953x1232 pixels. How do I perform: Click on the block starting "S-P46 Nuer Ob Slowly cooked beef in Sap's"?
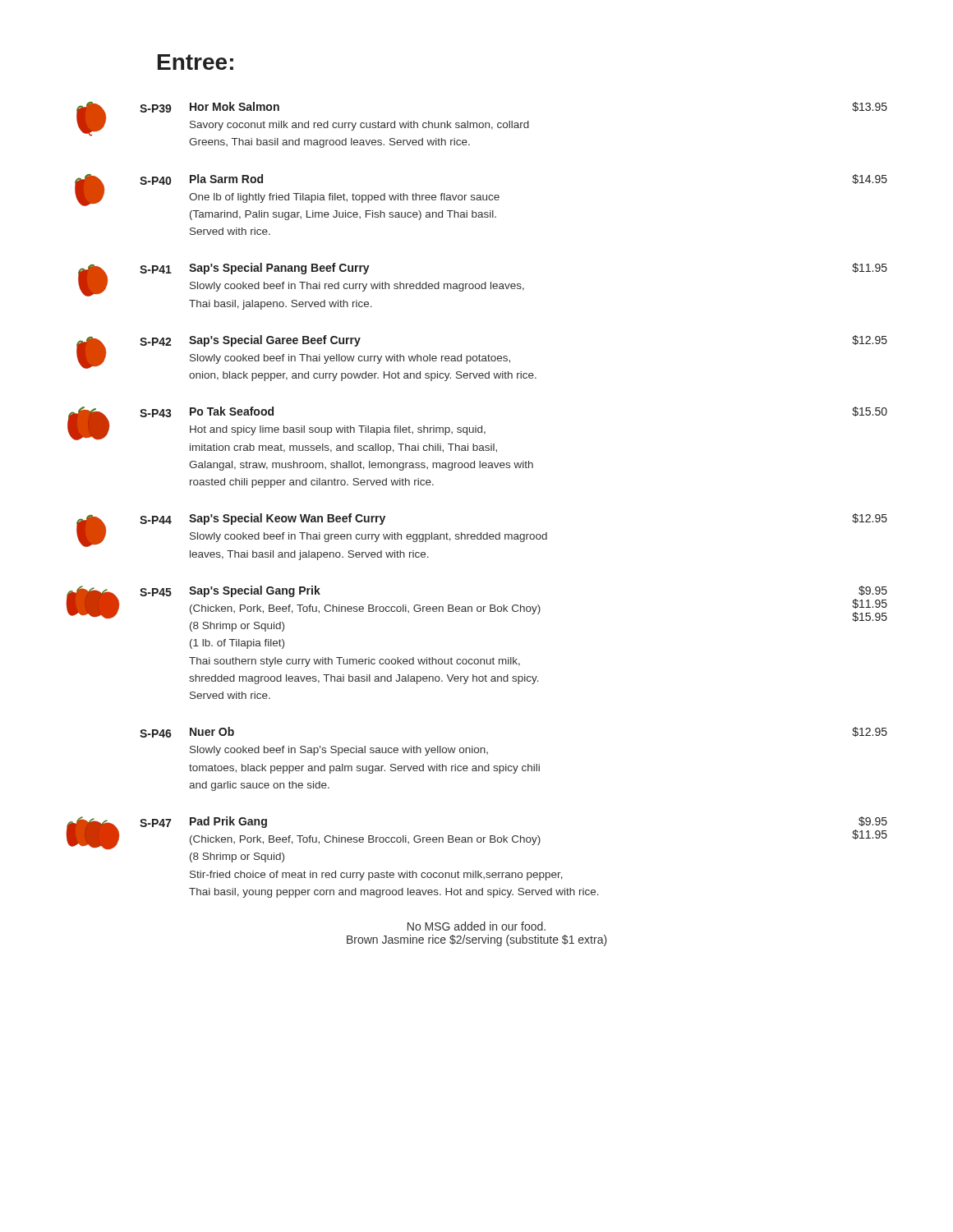point(476,759)
